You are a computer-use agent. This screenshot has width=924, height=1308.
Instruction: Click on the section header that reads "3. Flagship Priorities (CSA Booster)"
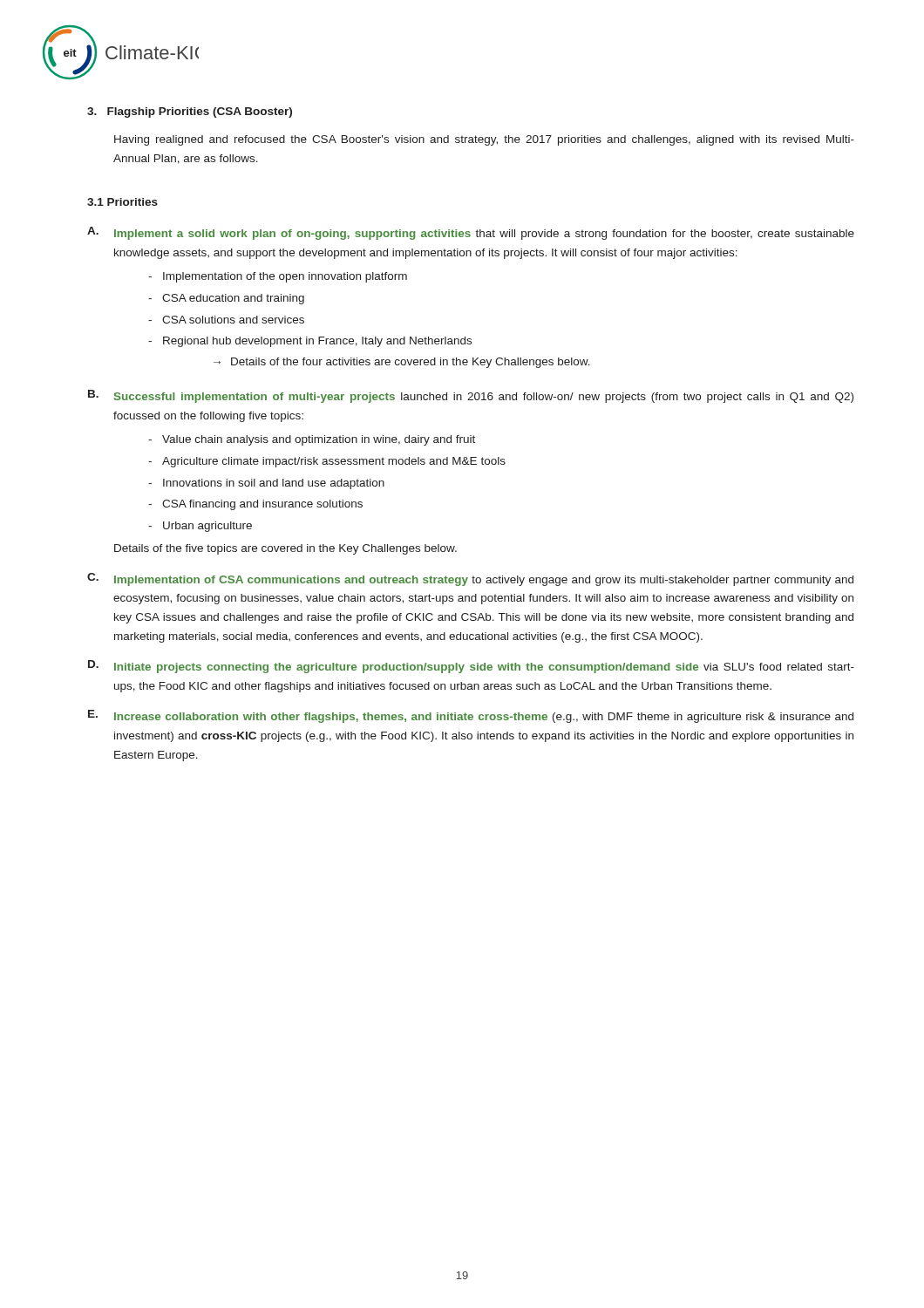click(190, 111)
